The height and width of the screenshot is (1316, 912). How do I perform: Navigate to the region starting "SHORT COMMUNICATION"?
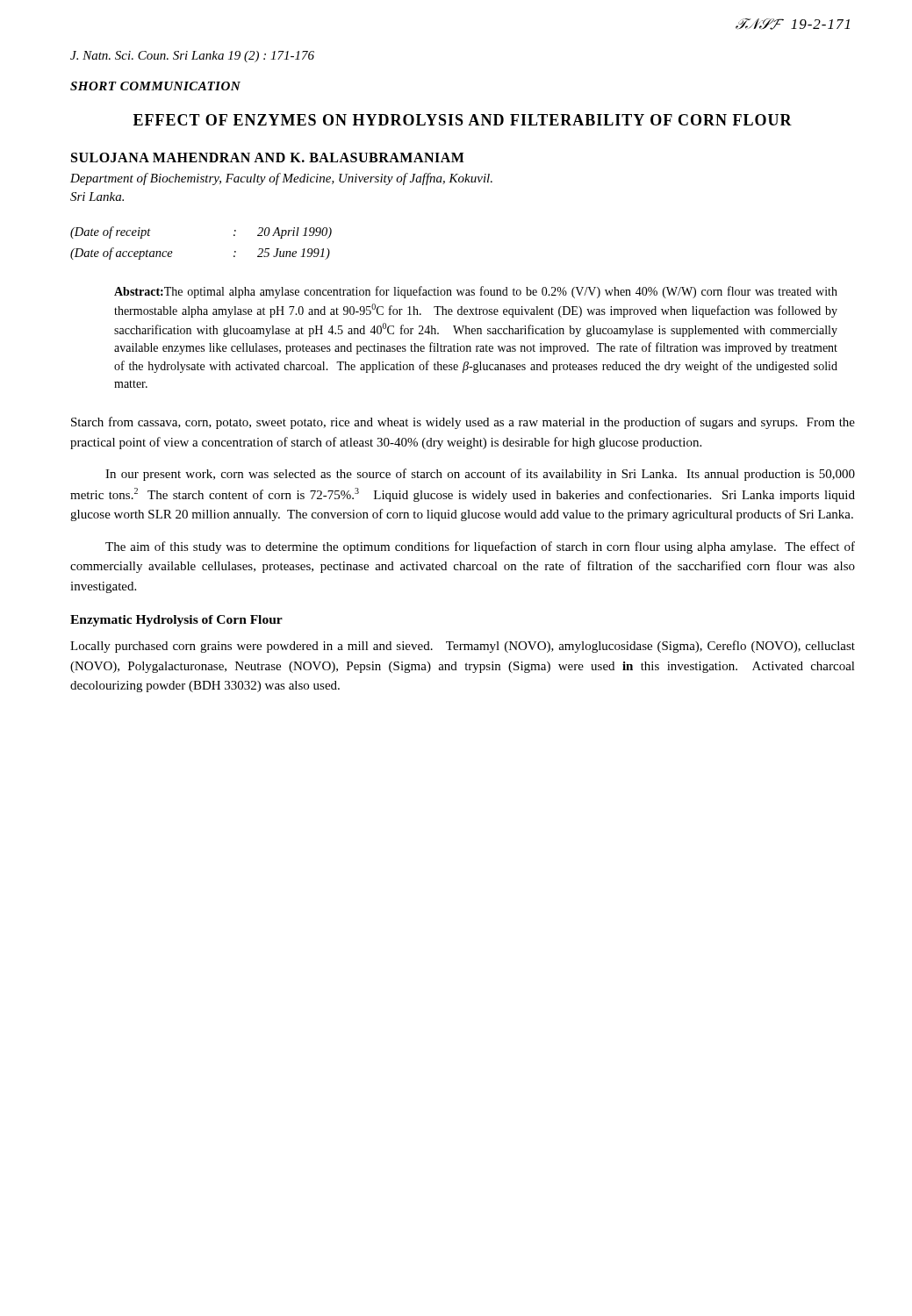(155, 86)
